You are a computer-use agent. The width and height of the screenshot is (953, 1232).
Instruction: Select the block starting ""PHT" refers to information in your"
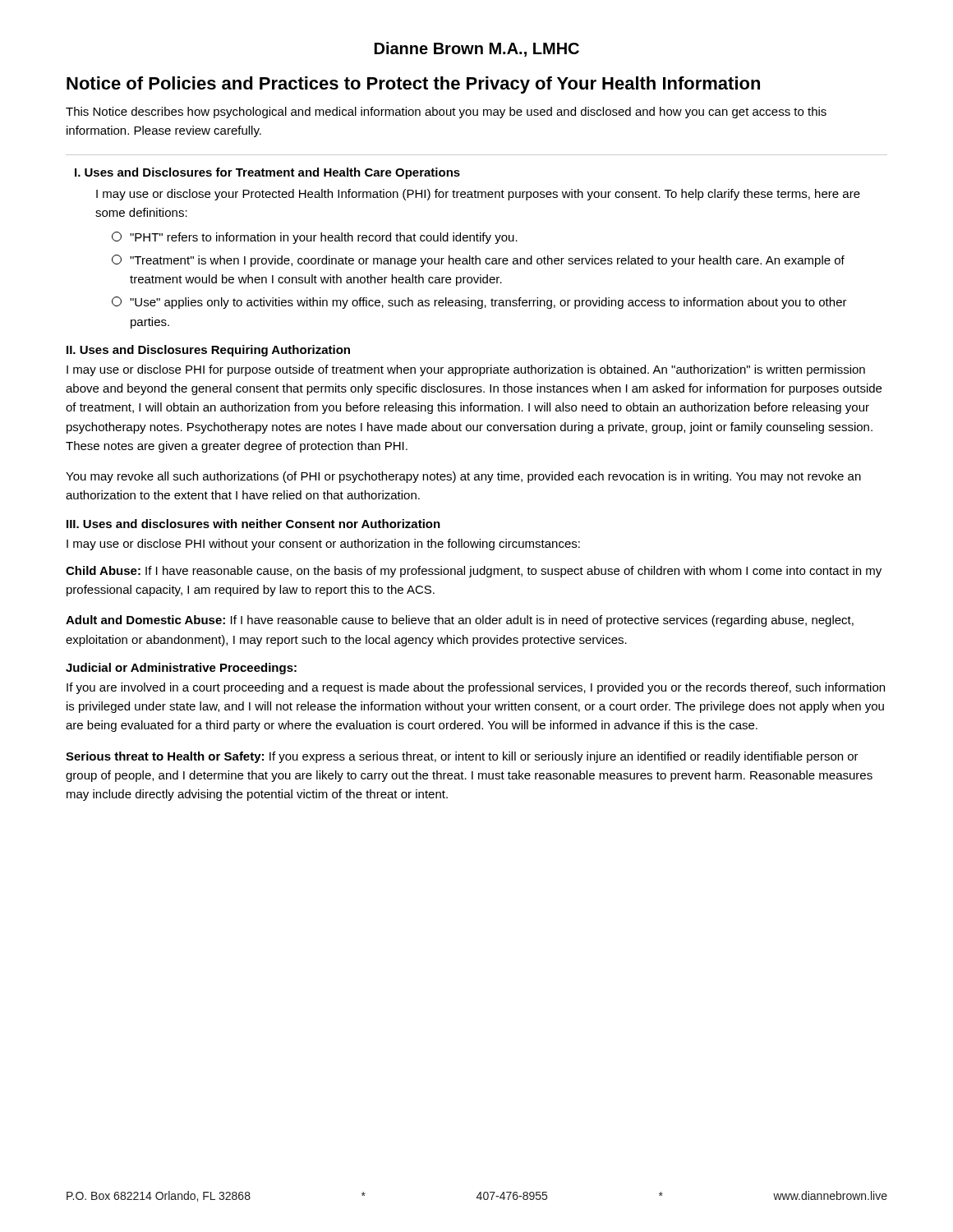[x=315, y=237]
